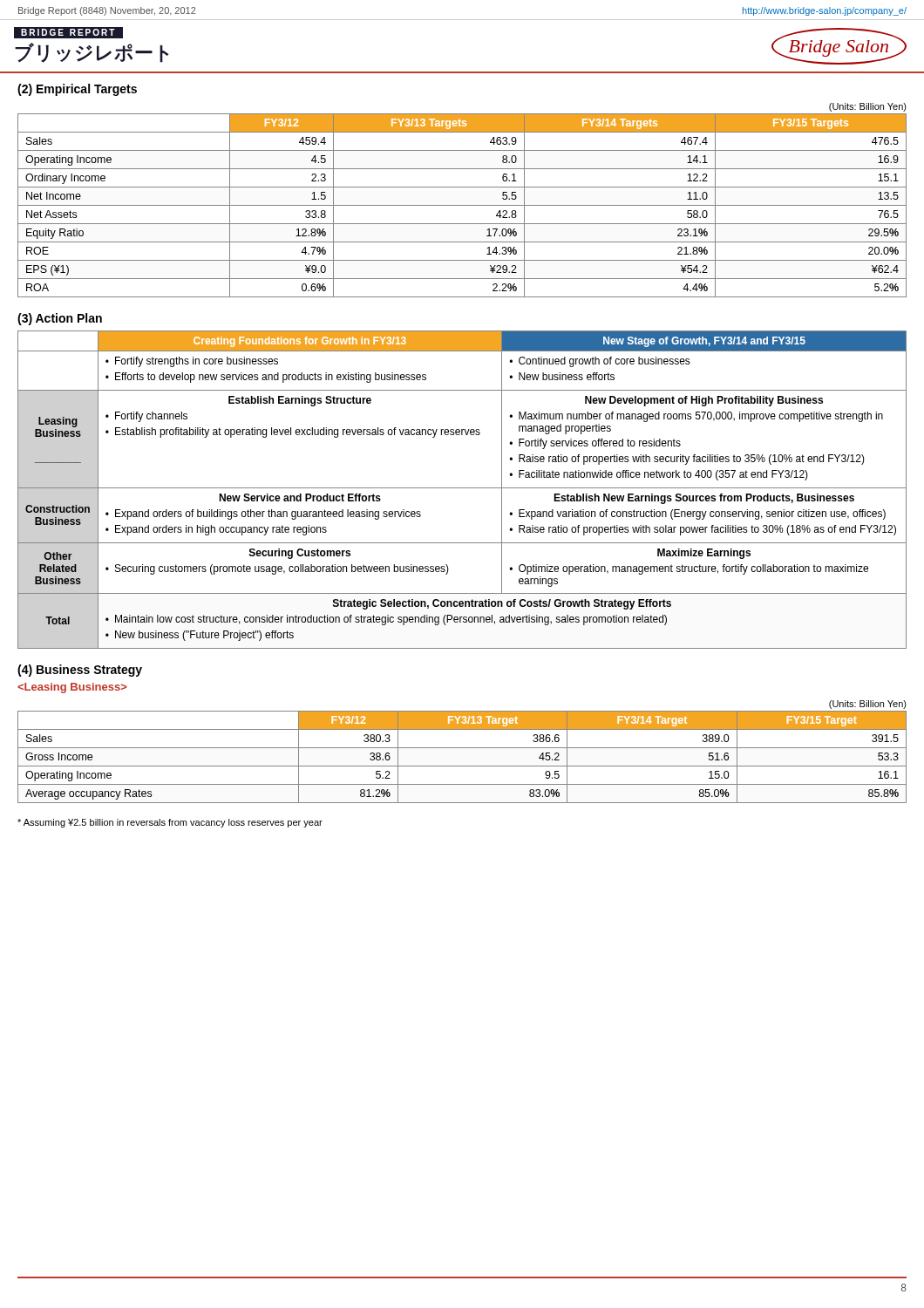Find the table that mentions "17.0 %"
This screenshot has height=1308, width=924.
(462, 199)
